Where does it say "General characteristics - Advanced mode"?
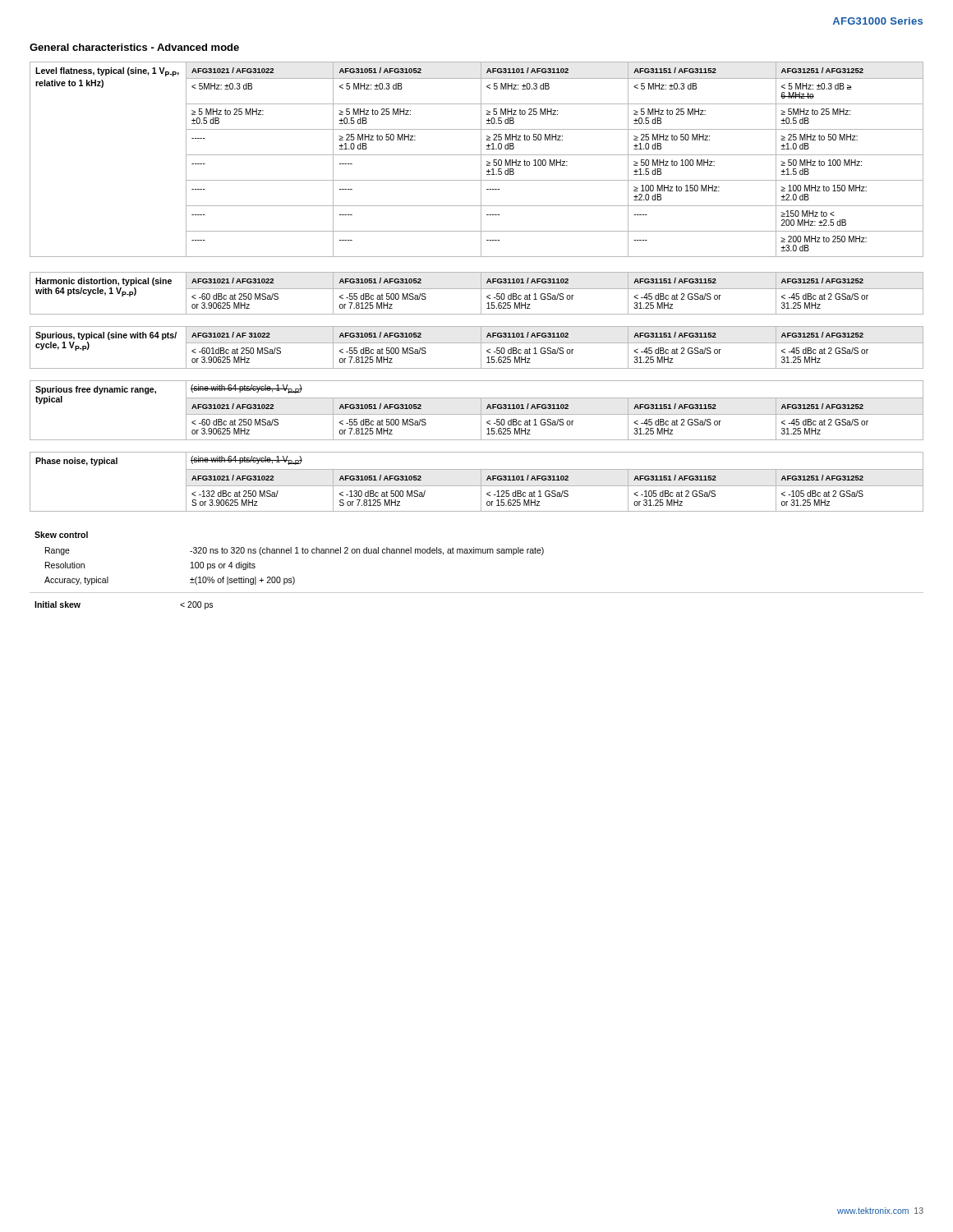The height and width of the screenshot is (1232, 953). point(134,47)
